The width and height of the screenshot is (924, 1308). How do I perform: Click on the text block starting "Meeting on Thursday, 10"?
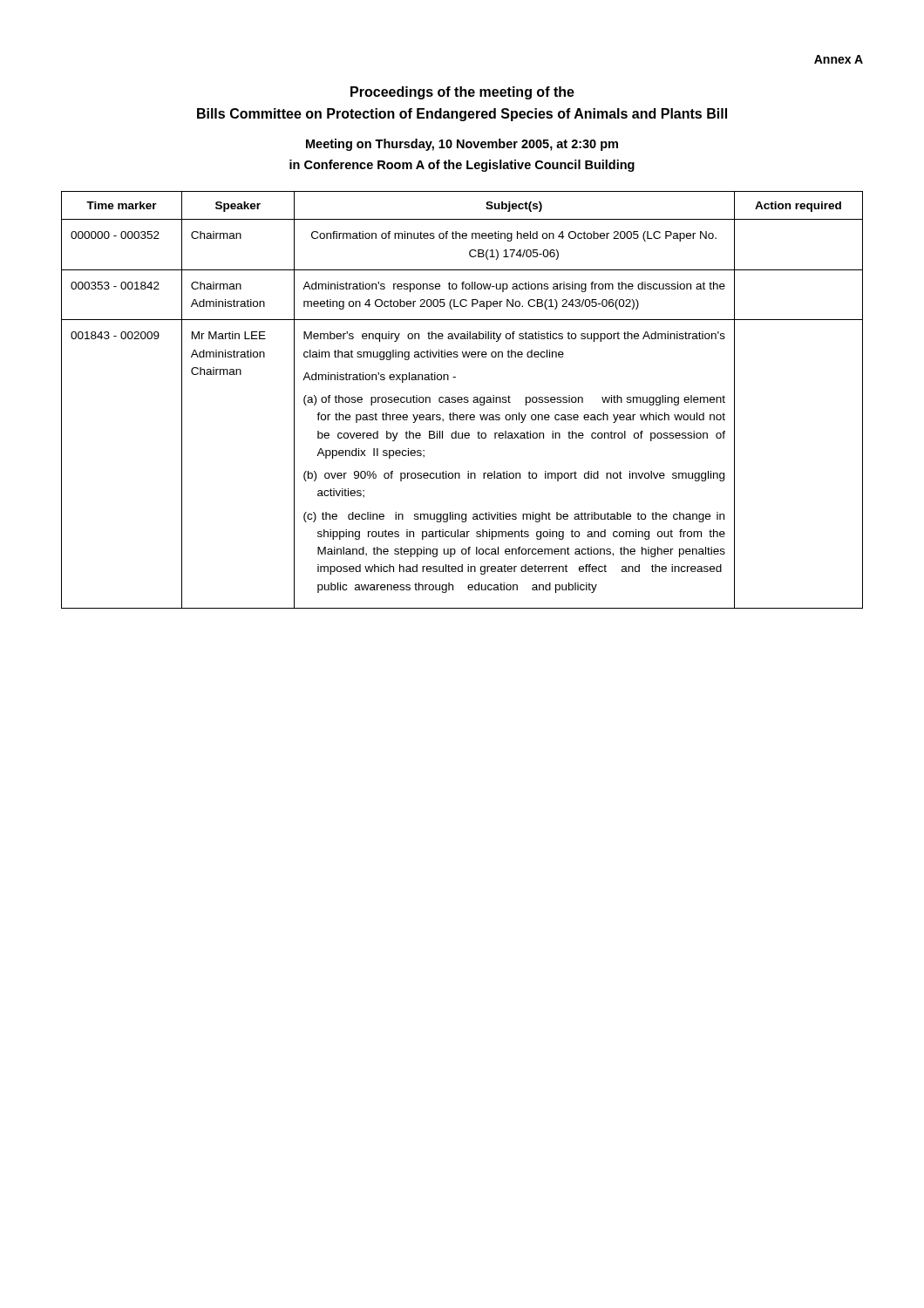(462, 154)
